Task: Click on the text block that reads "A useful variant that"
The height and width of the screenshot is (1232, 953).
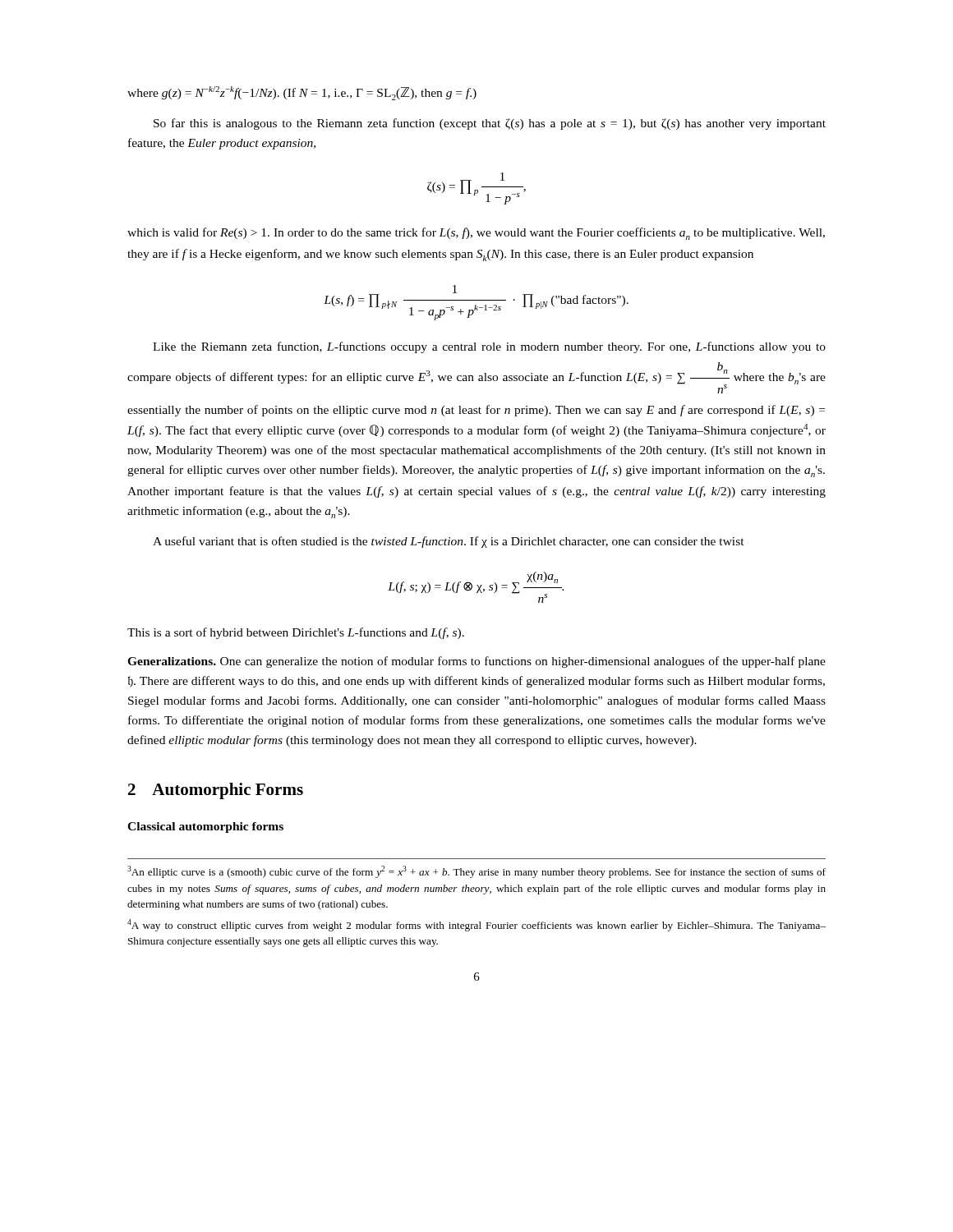Action: pyautogui.click(x=476, y=542)
